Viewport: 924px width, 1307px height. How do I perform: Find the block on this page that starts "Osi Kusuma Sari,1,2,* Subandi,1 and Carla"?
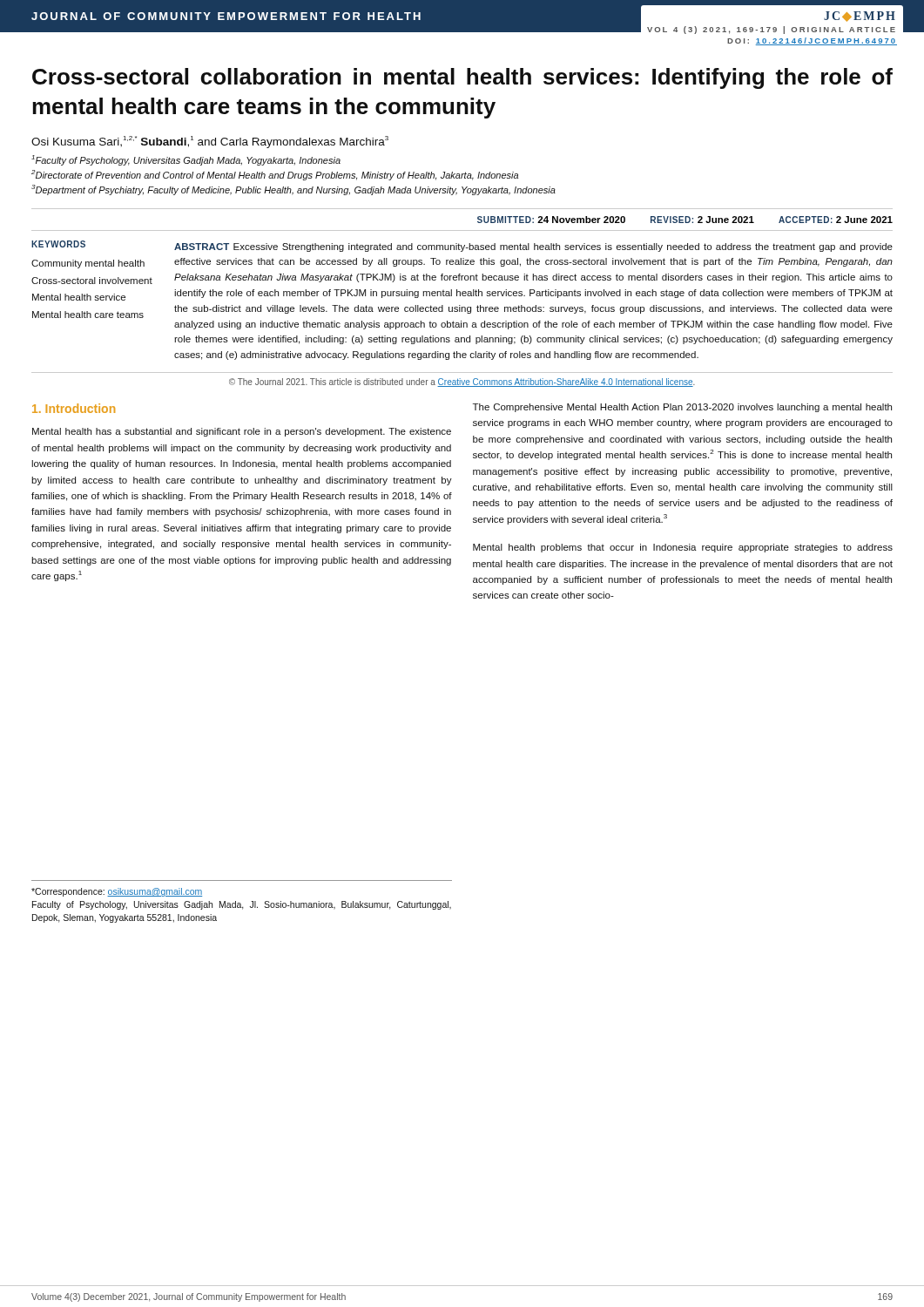(x=210, y=141)
